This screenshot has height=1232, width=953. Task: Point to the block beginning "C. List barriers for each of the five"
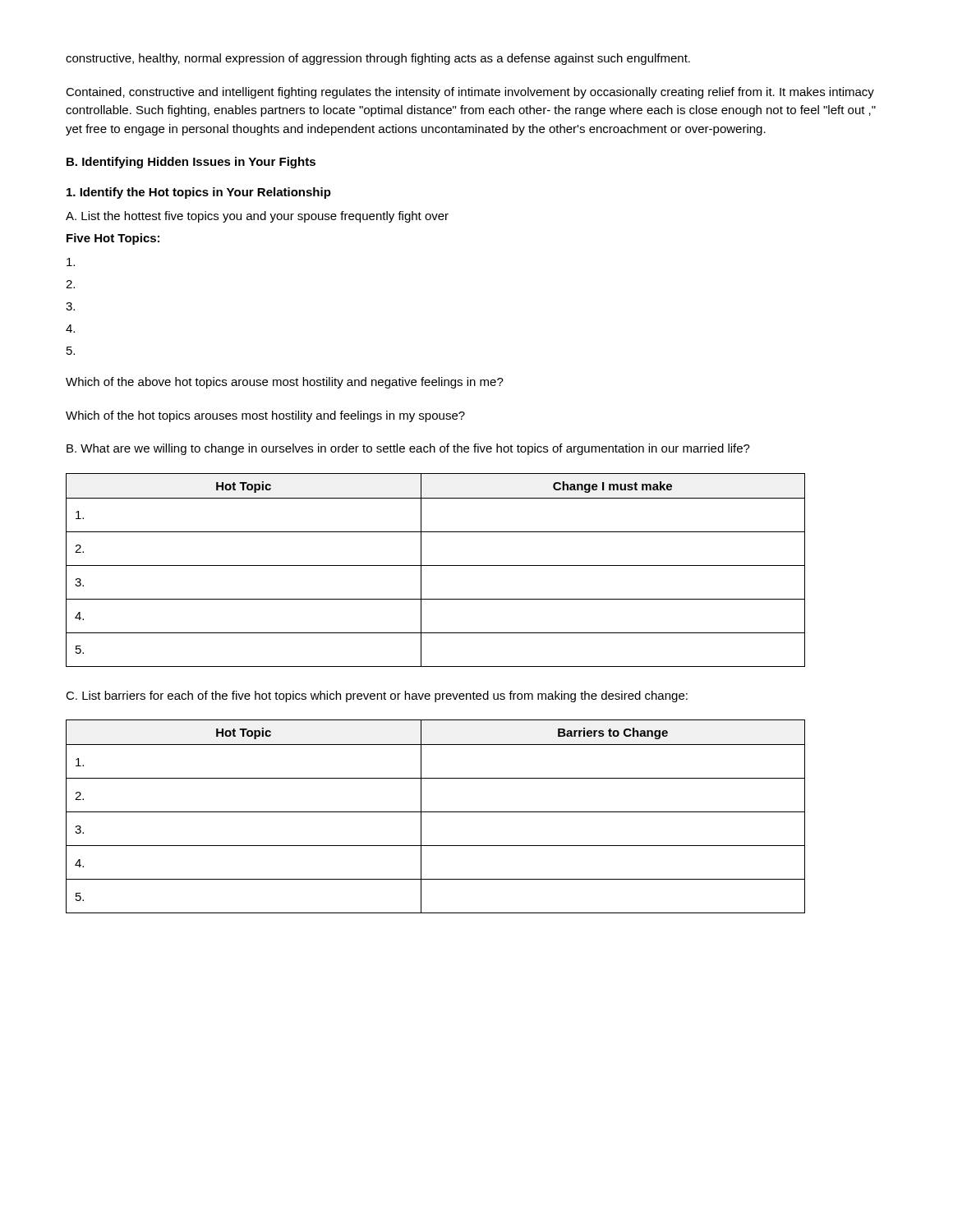377,695
